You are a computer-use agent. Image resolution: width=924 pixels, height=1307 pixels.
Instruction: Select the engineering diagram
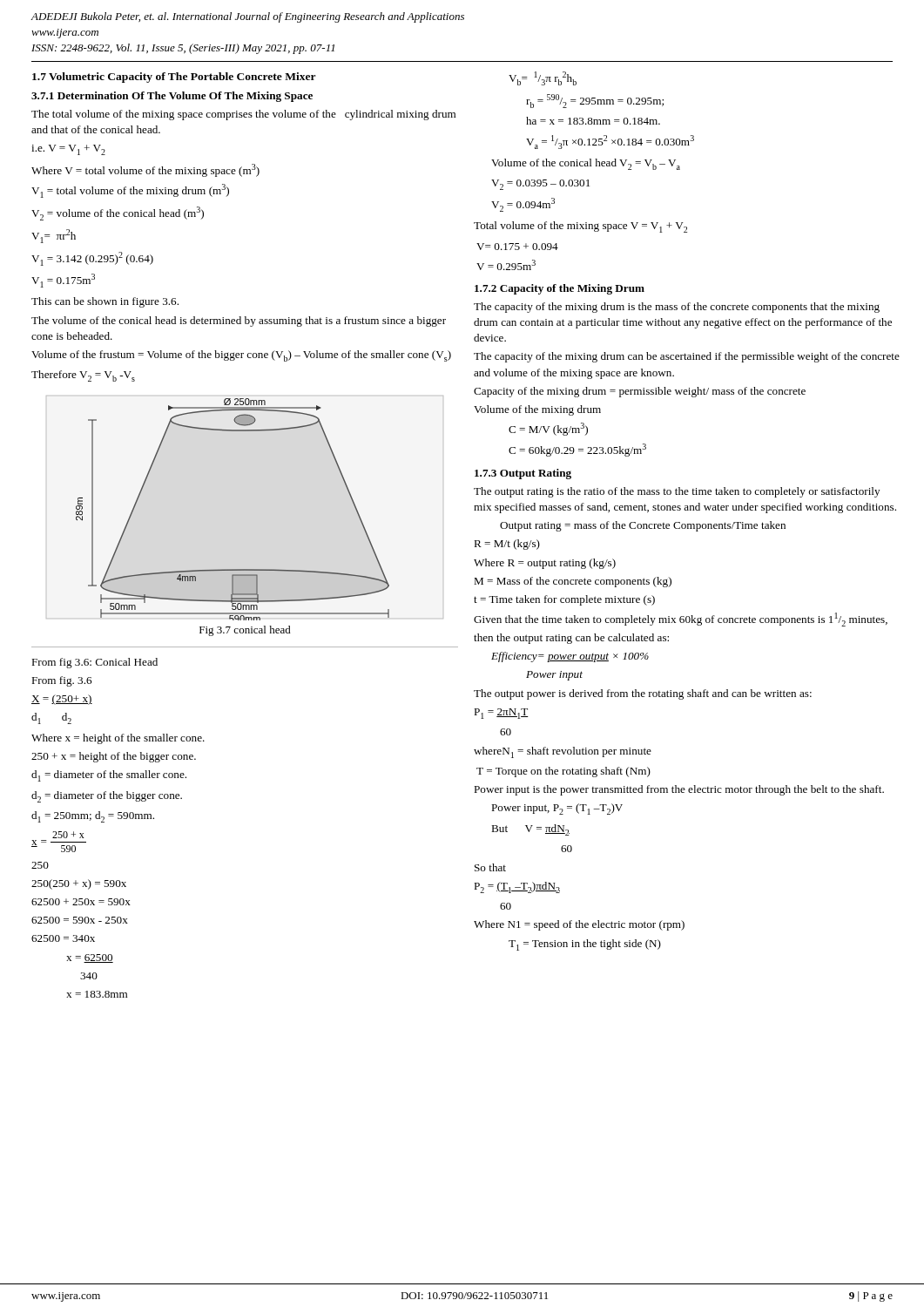[x=245, y=507]
